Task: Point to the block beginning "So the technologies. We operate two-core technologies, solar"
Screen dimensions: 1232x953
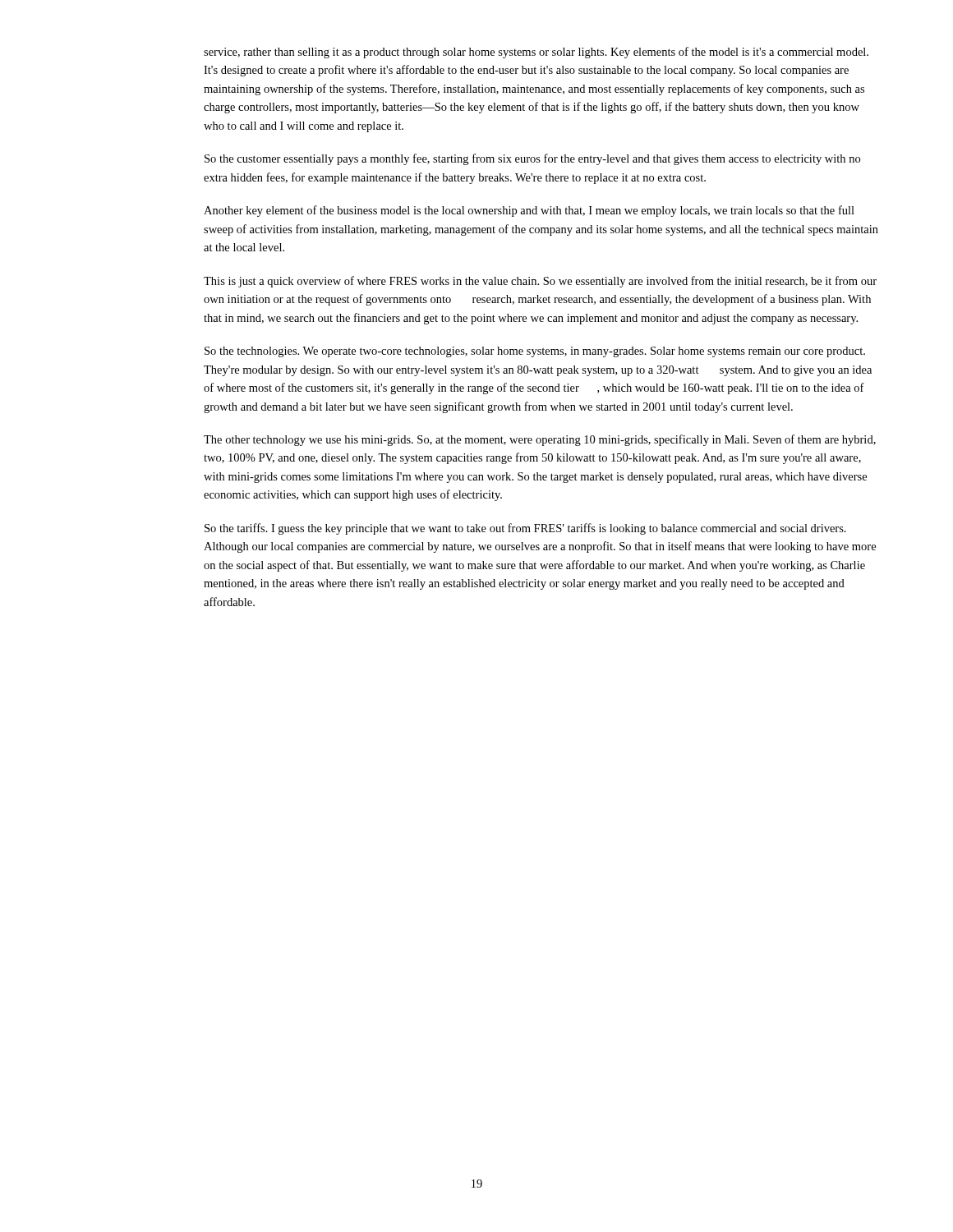Action: click(x=538, y=378)
